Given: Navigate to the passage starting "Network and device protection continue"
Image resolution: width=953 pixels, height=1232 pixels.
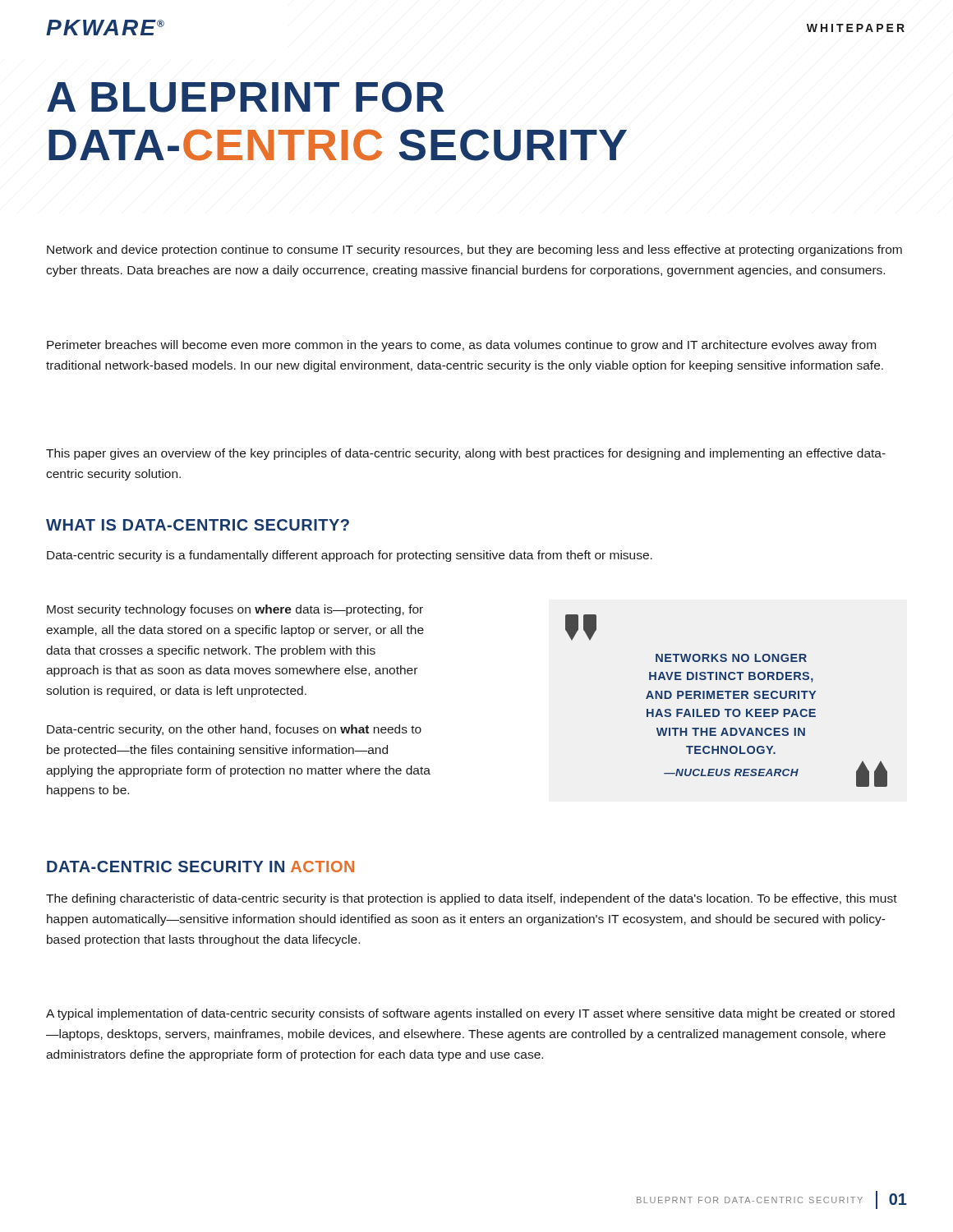Looking at the screenshot, I should tap(476, 260).
